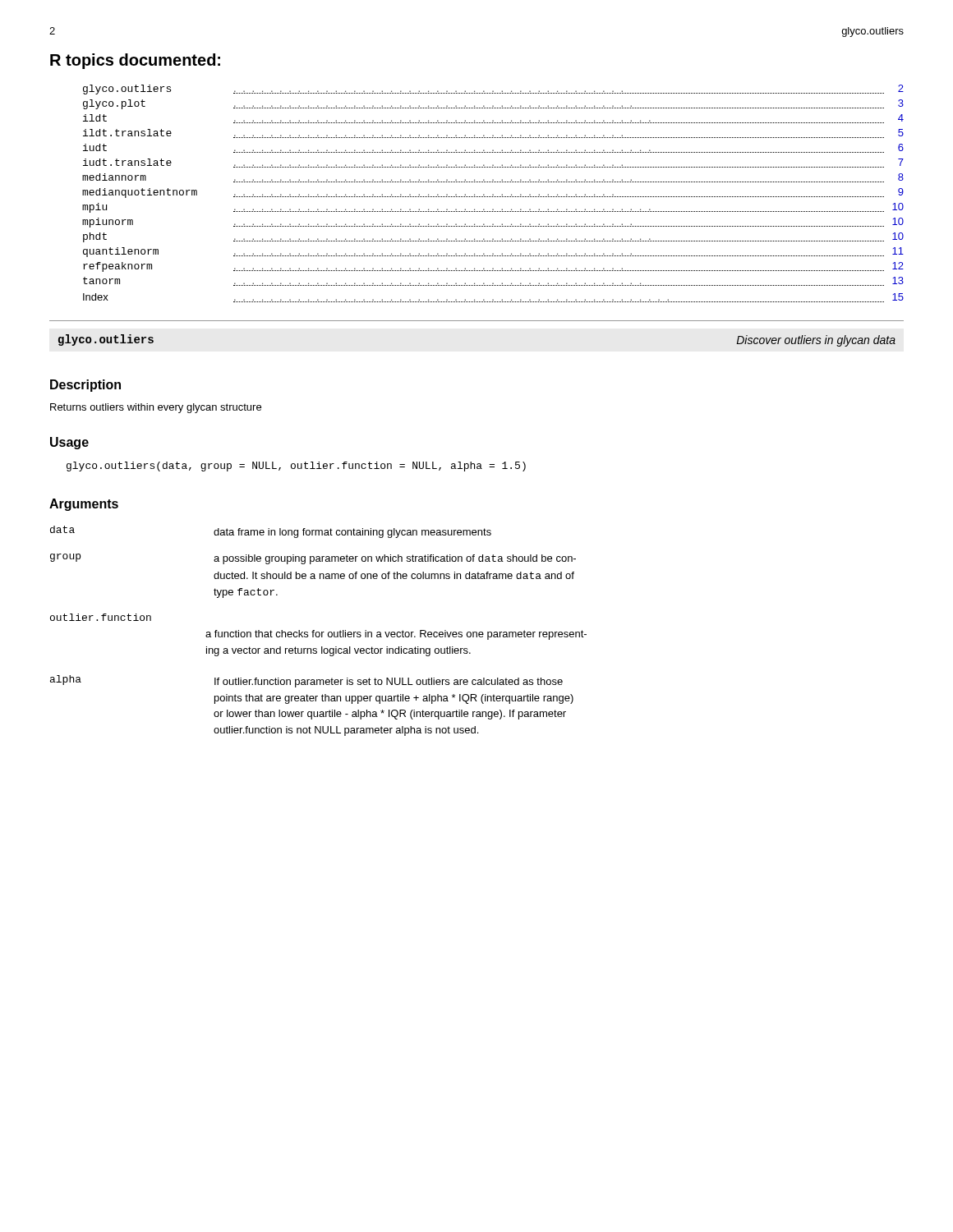Find the block on this page that starts "iudt.translate . . . . ."
Image resolution: width=953 pixels, height=1232 pixels.
[x=493, y=163]
